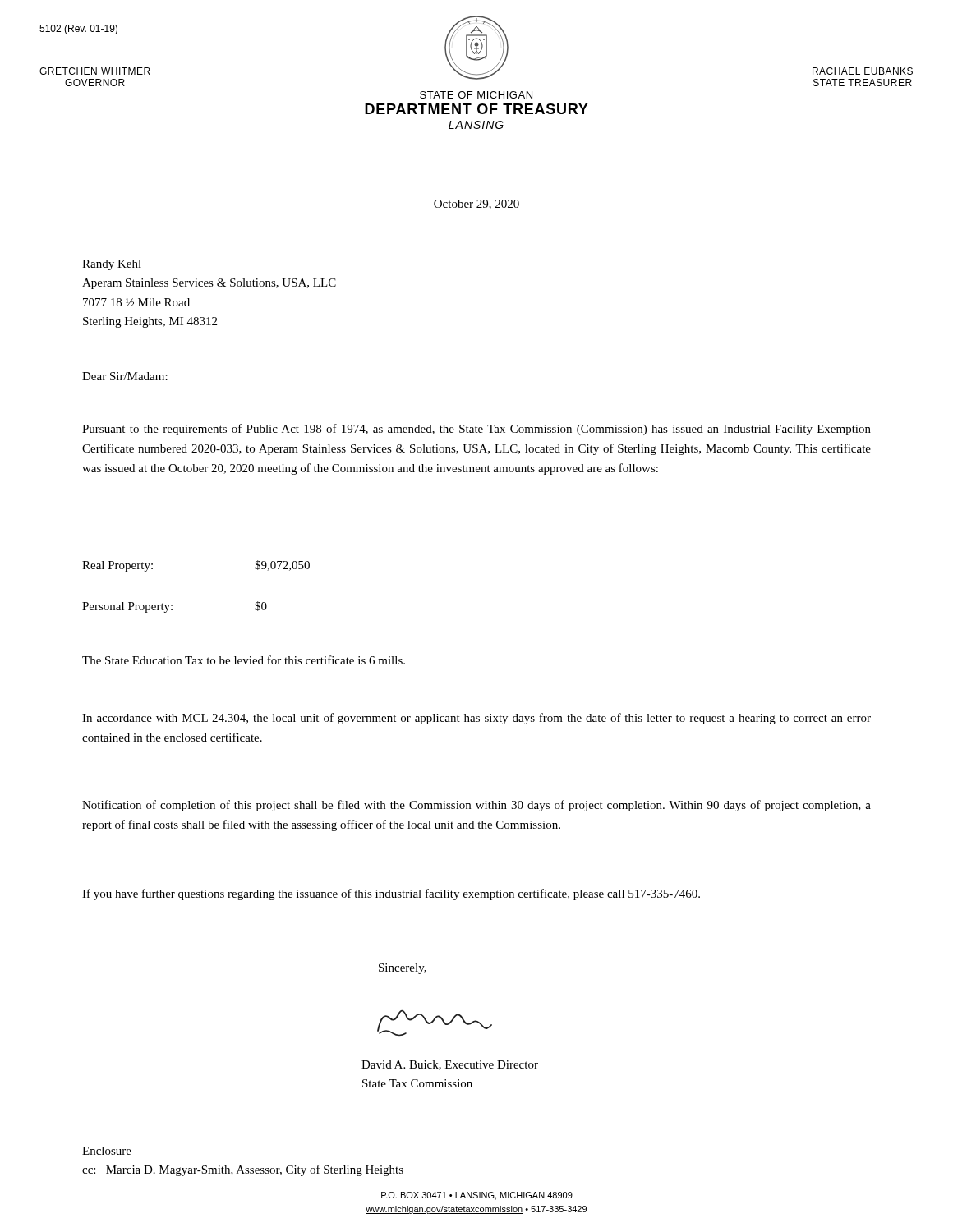The width and height of the screenshot is (953, 1232).
Task: Locate the text containing "October 29, 2020"
Action: (x=476, y=204)
